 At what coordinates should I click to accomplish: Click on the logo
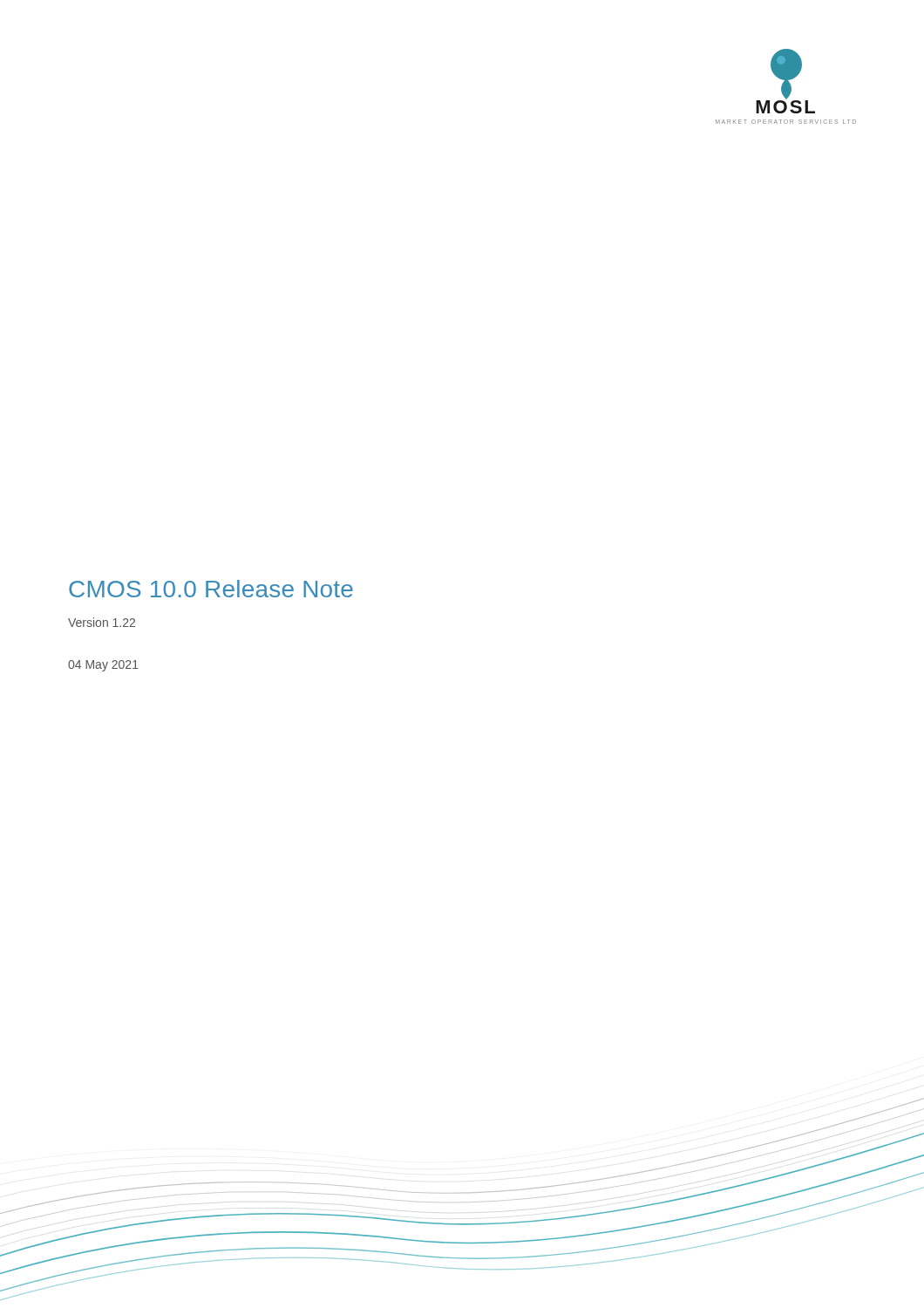point(786,86)
